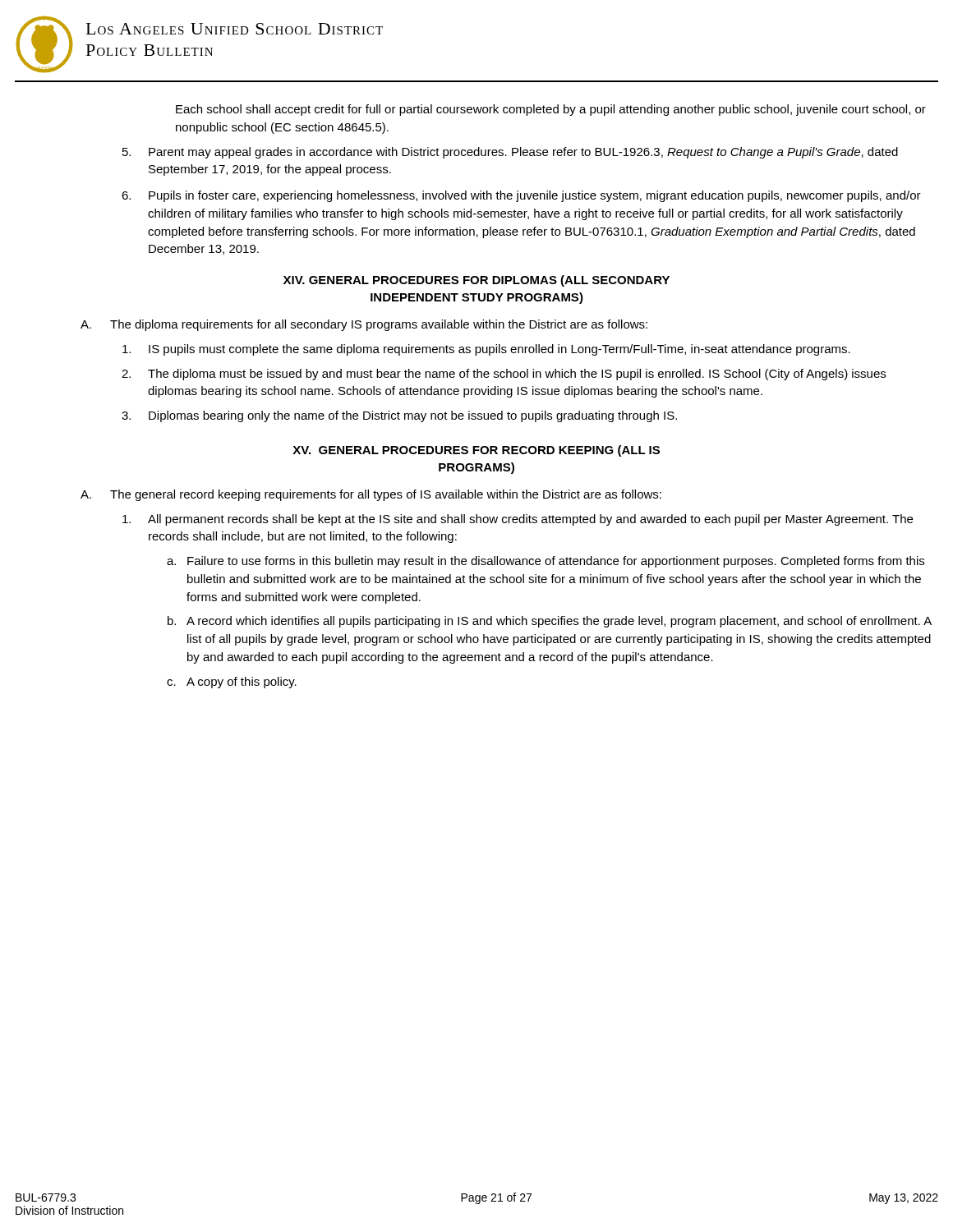Find the block on this page that starts "3. Diplomas bearing"

(530, 415)
